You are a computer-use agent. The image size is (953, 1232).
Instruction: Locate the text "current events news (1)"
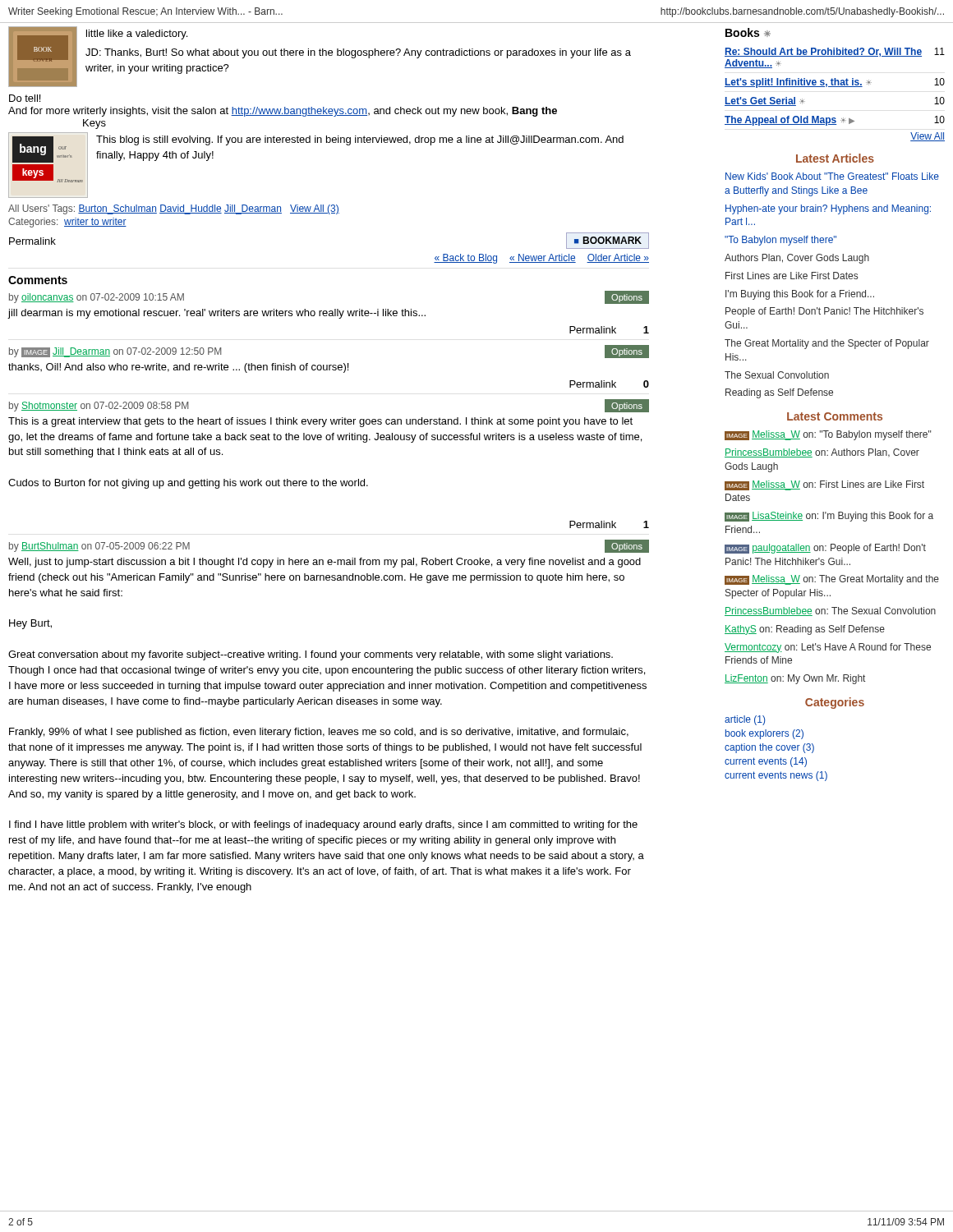click(x=776, y=775)
